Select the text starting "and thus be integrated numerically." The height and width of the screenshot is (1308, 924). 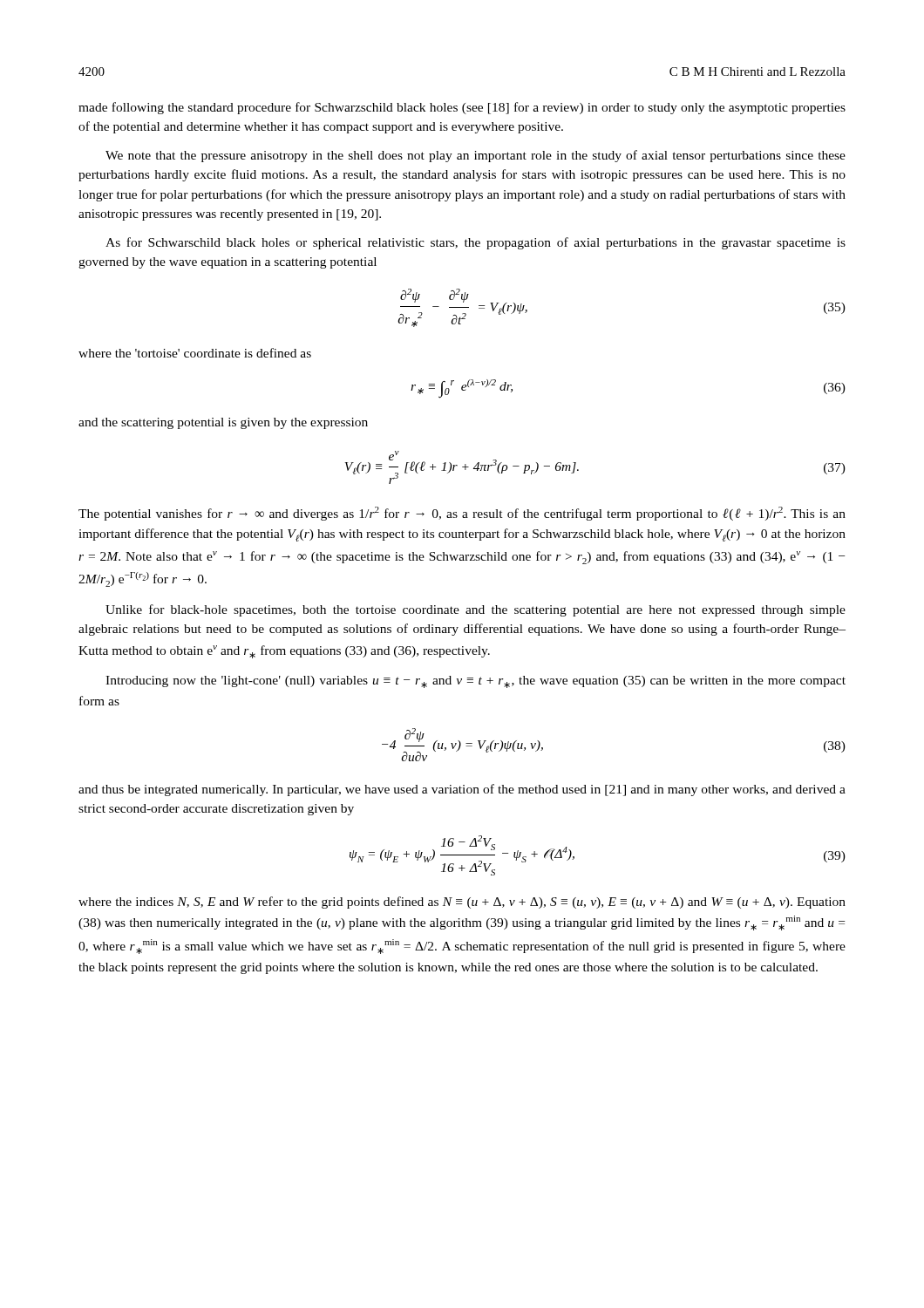462,799
